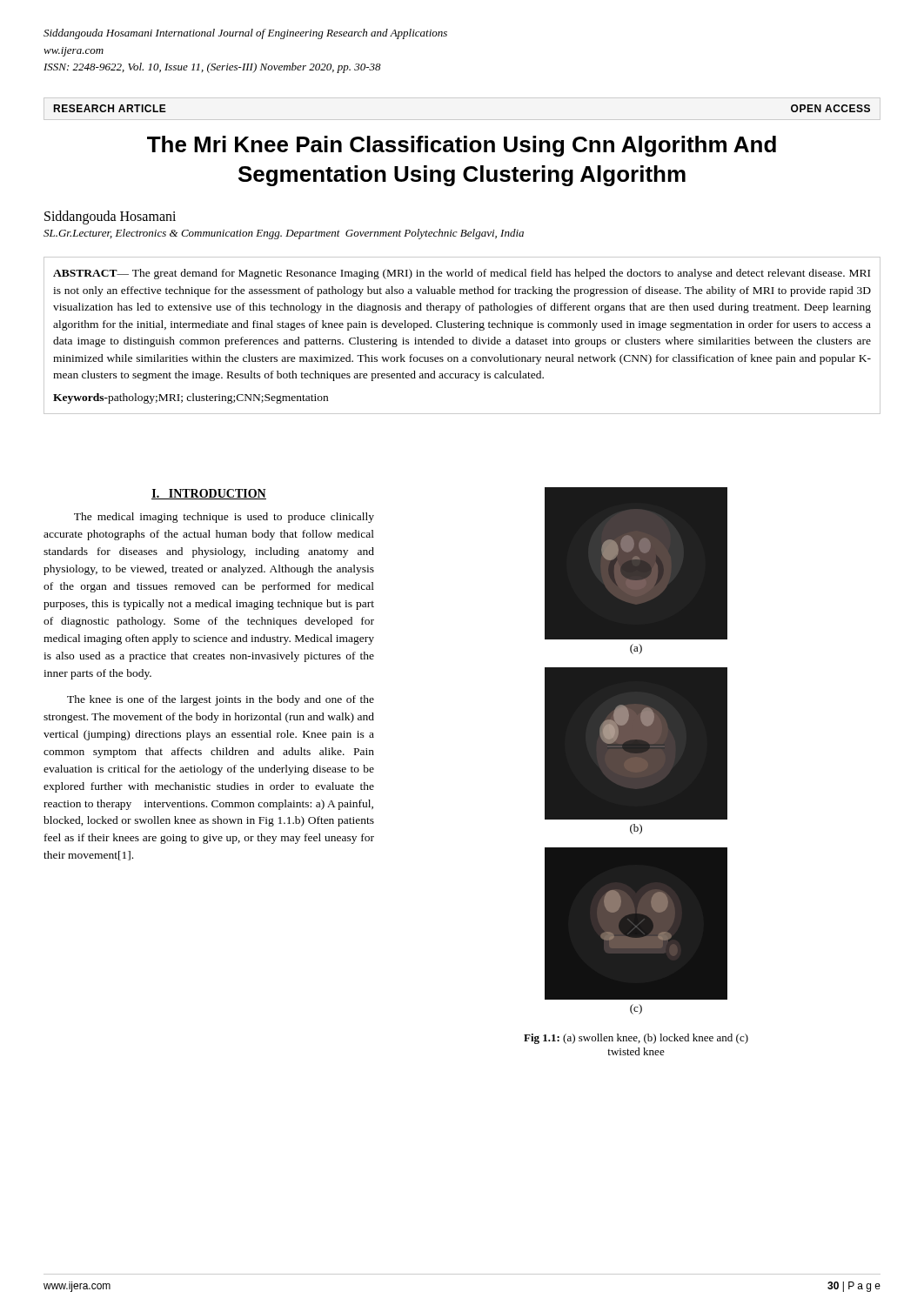Find "I. INTRODUCTION" on this page
This screenshot has width=924, height=1305.
tap(209, 494)
